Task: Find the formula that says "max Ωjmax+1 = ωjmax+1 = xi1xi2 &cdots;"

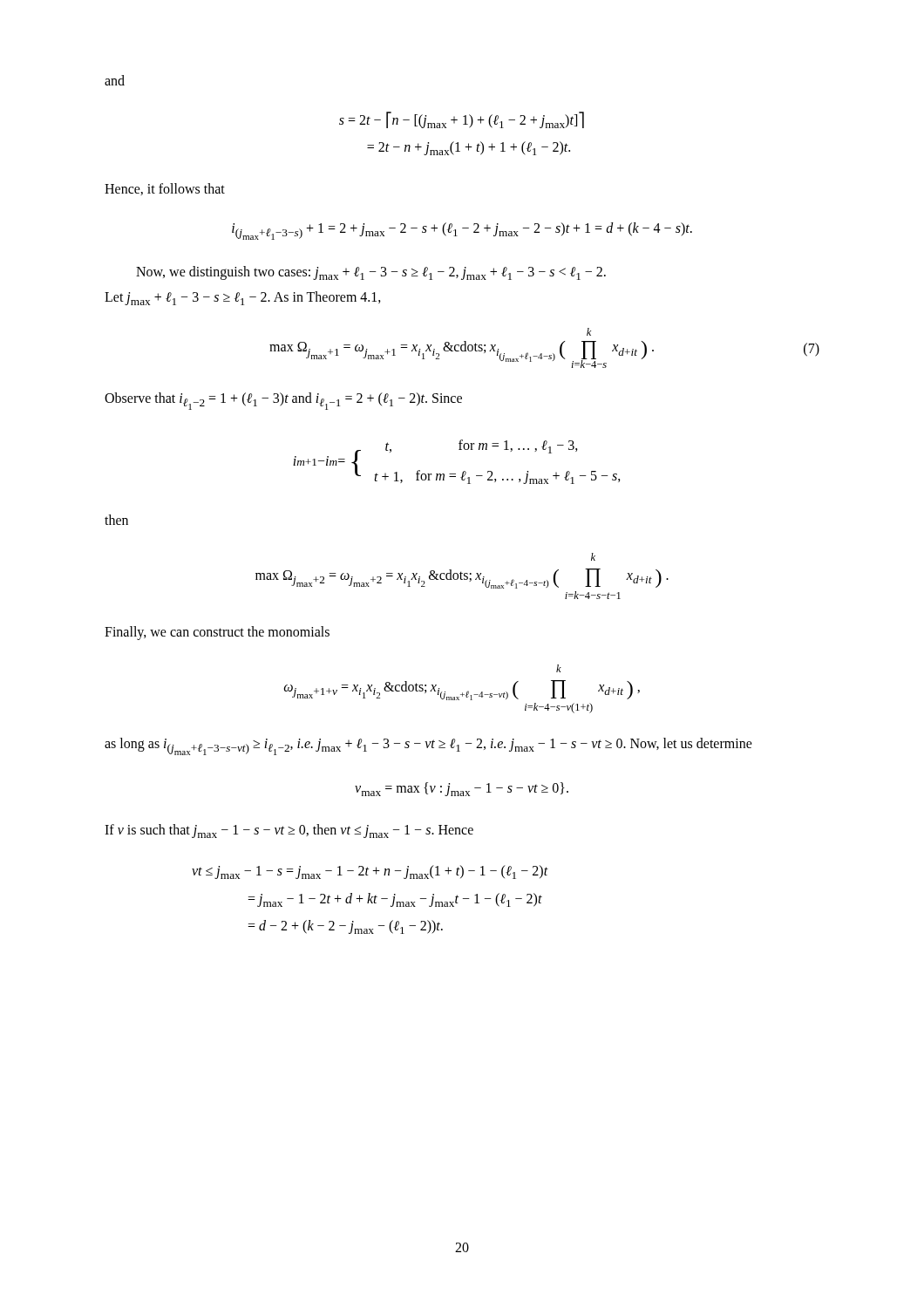Action: pyautogui.click(x=544, y=349)
